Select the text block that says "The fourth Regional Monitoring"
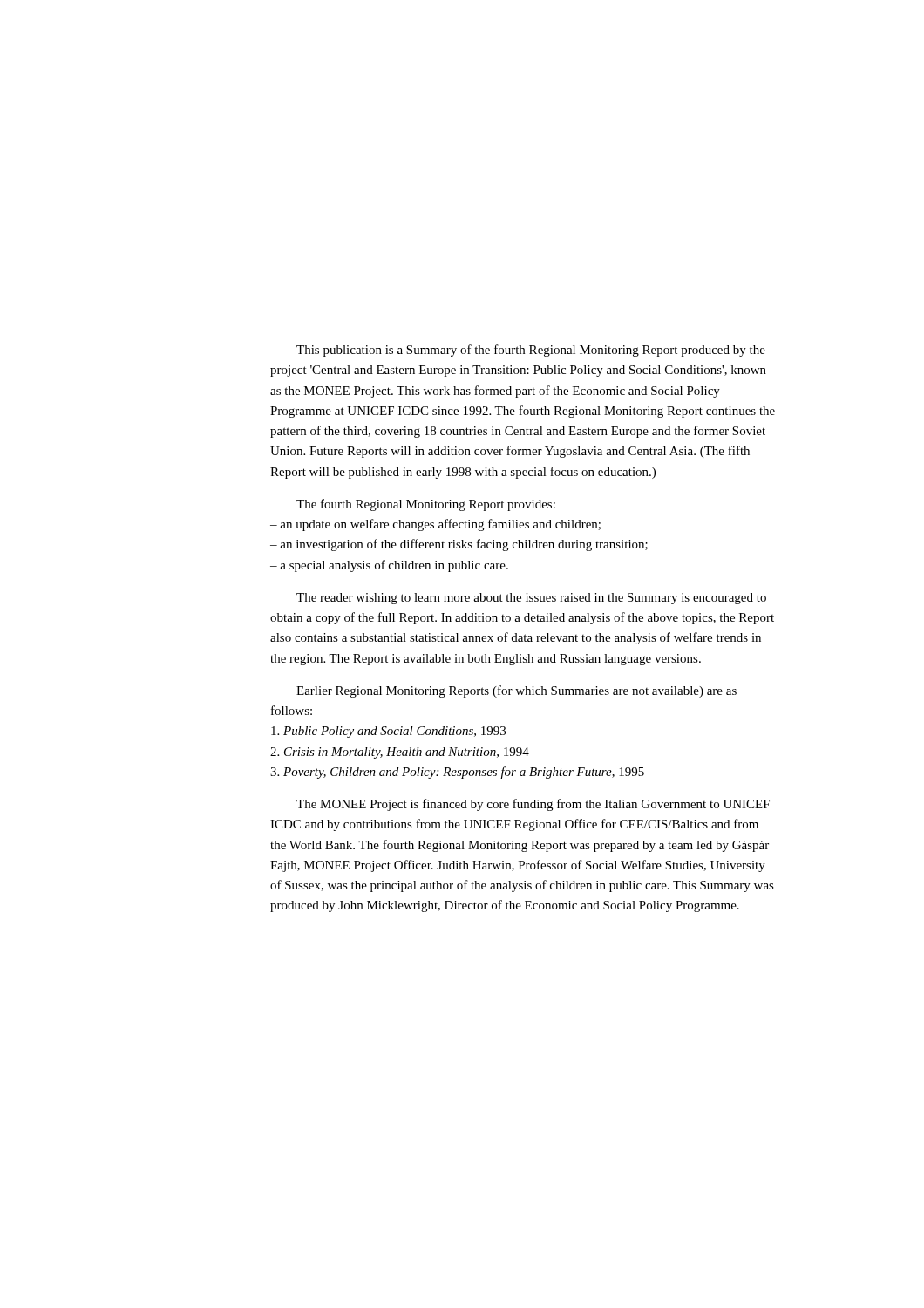 (523, 504)
